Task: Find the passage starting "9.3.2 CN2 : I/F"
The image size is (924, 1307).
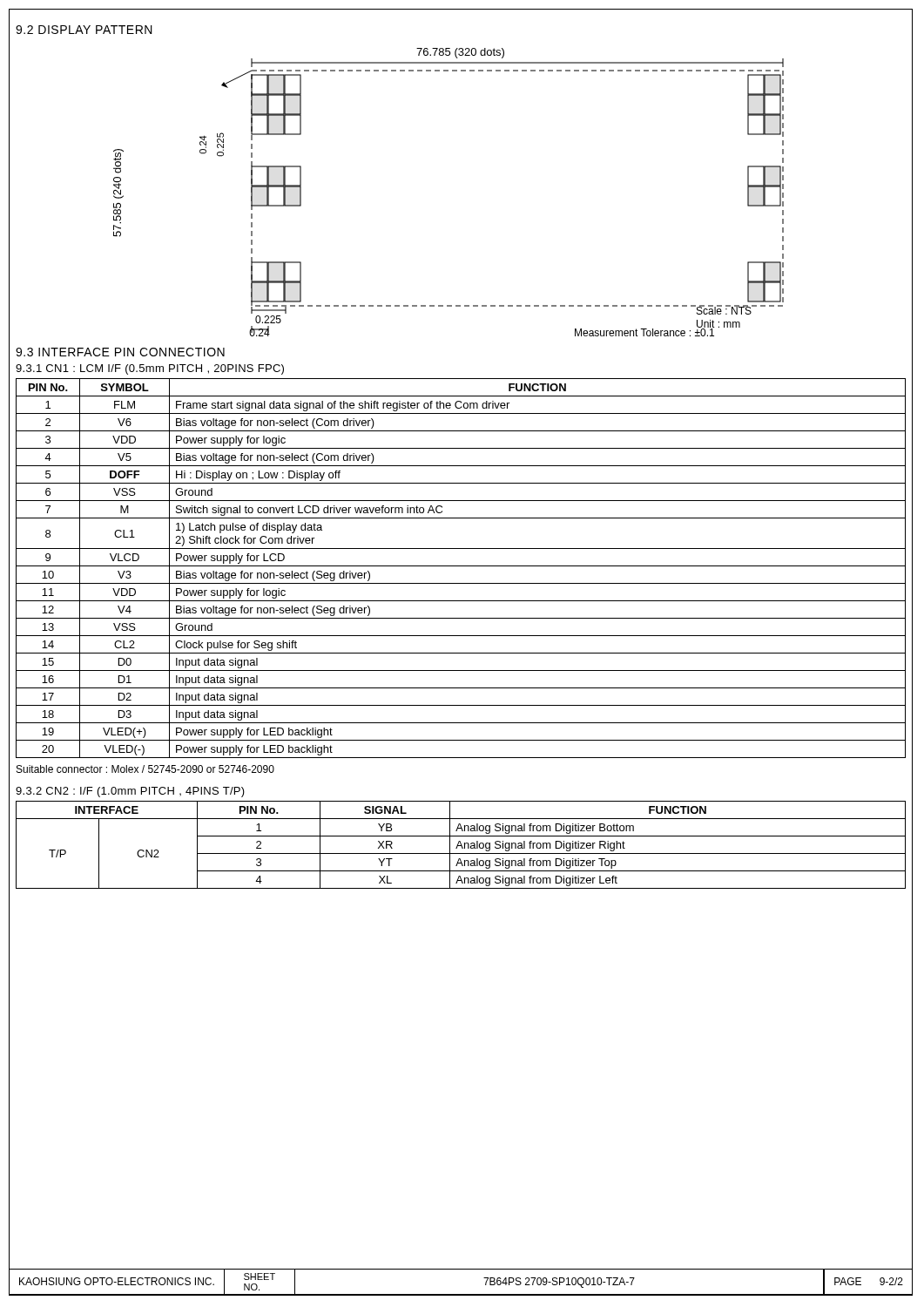Action: 130,791
